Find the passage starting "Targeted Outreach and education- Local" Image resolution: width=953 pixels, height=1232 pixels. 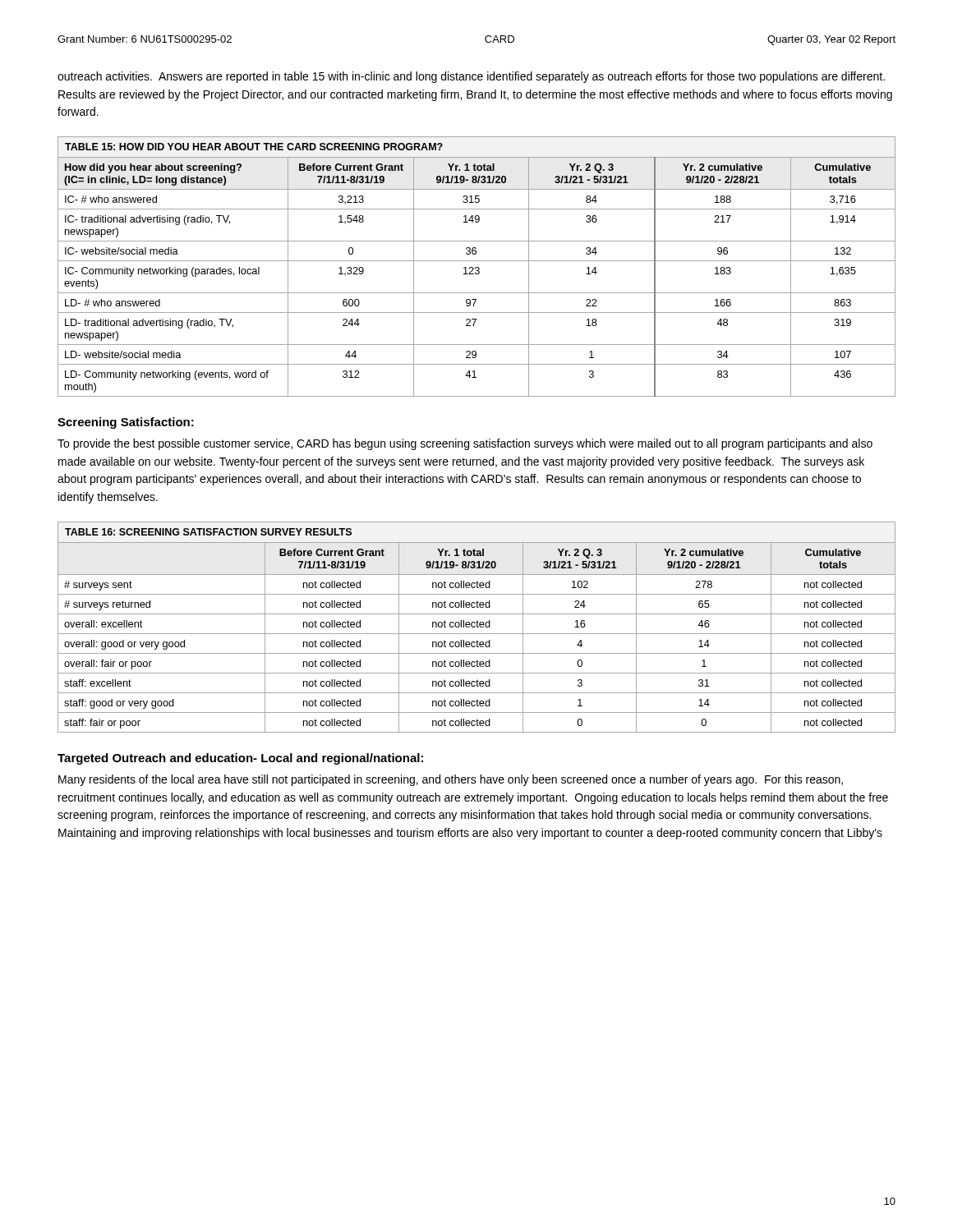tap(241, 757)
